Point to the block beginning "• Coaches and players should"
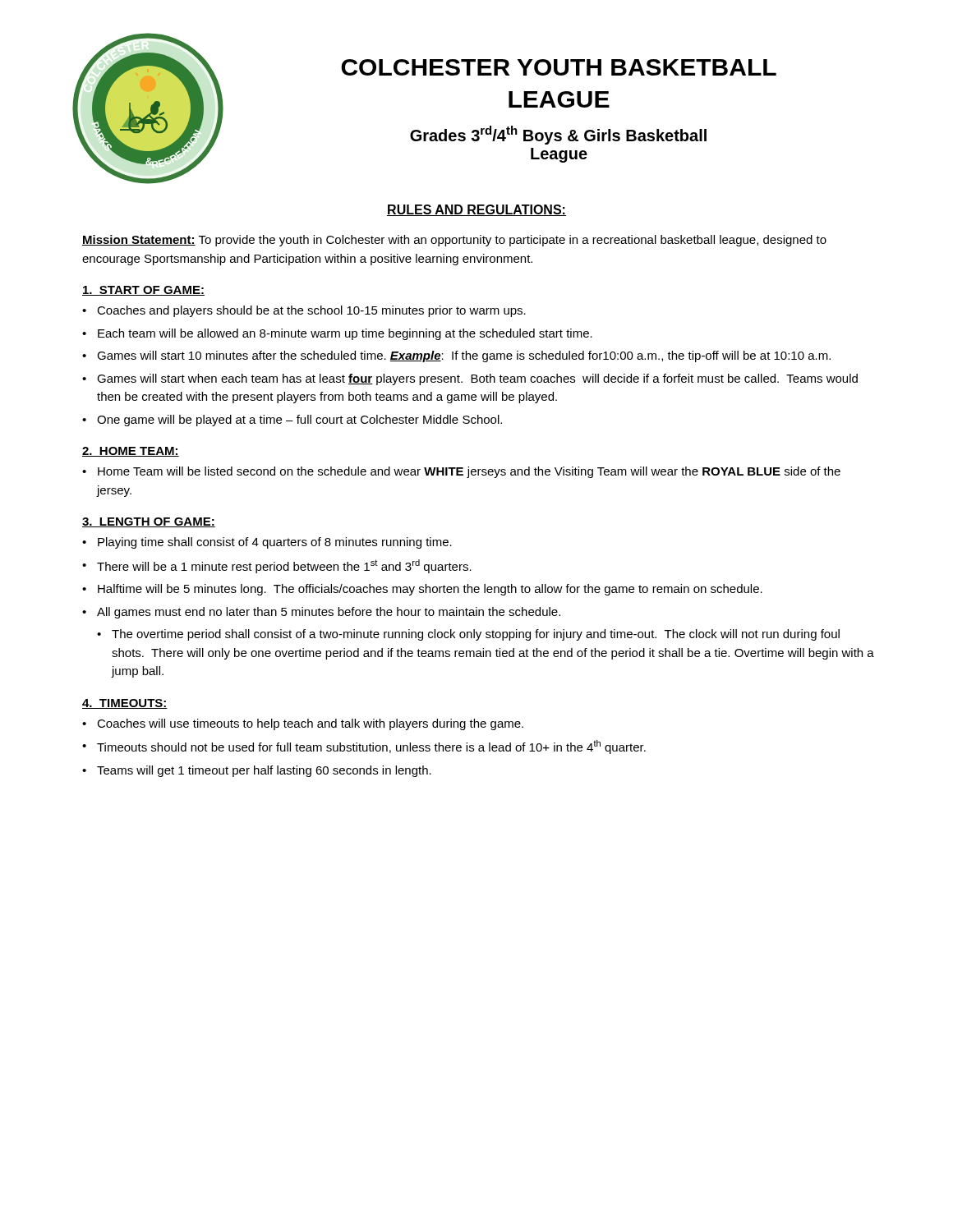953x1232 pixels. click(481, 311)
